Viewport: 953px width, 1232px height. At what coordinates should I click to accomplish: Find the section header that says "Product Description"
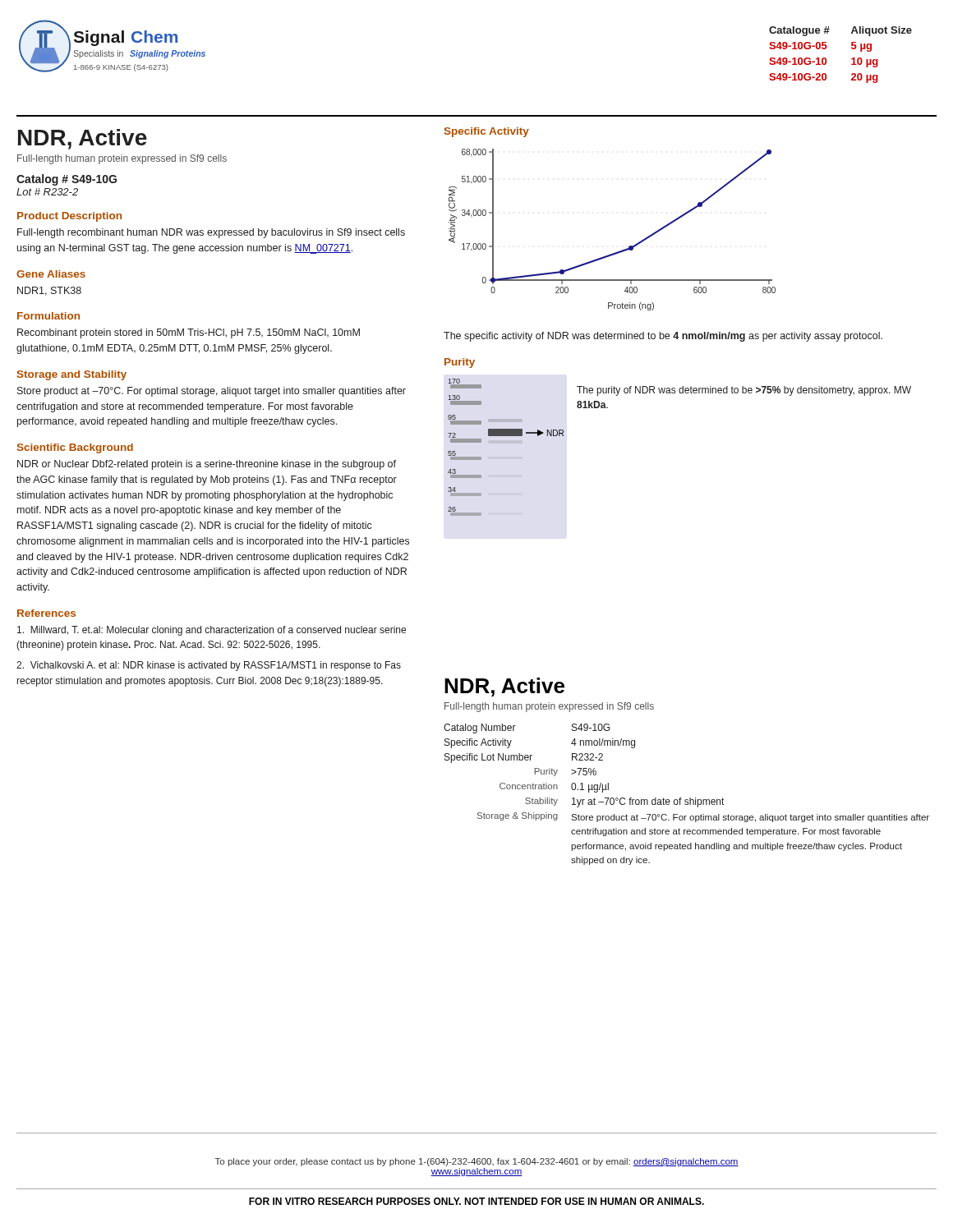tap(69, 216)
